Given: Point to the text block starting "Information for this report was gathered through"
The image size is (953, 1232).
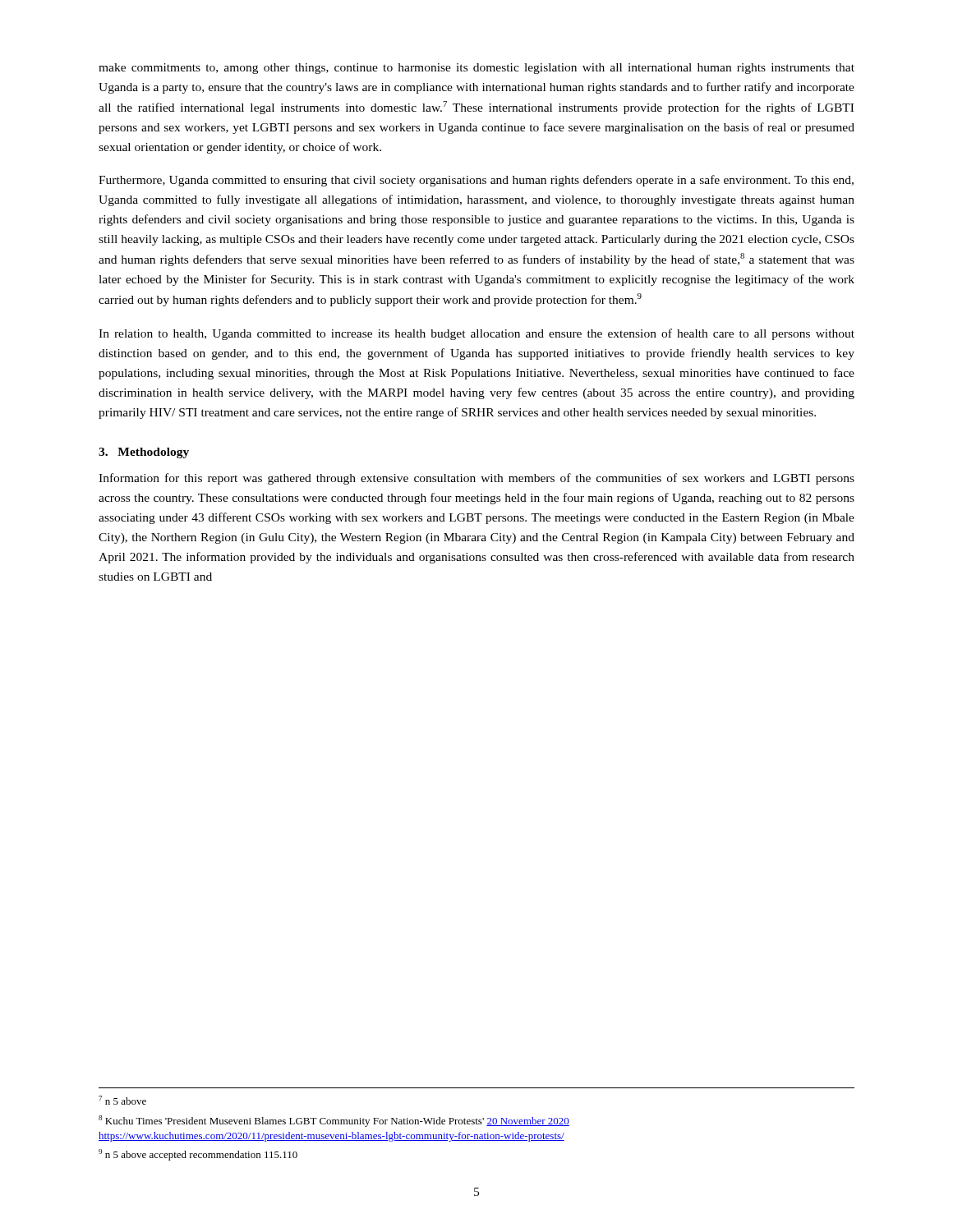Looking at the screenshot, I should [x=476, y=527].
